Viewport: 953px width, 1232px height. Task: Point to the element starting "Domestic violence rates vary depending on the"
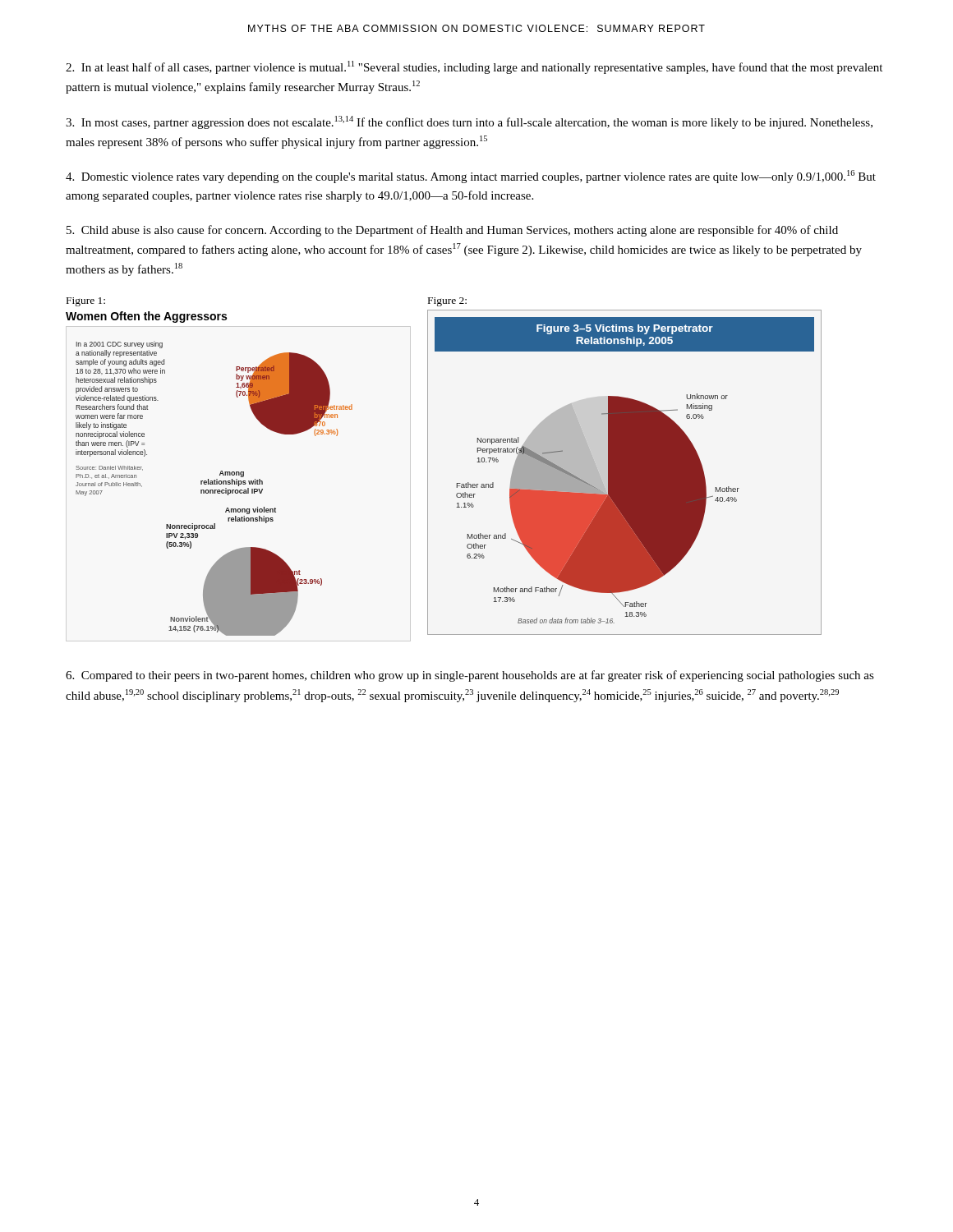(x=471, y=185)
